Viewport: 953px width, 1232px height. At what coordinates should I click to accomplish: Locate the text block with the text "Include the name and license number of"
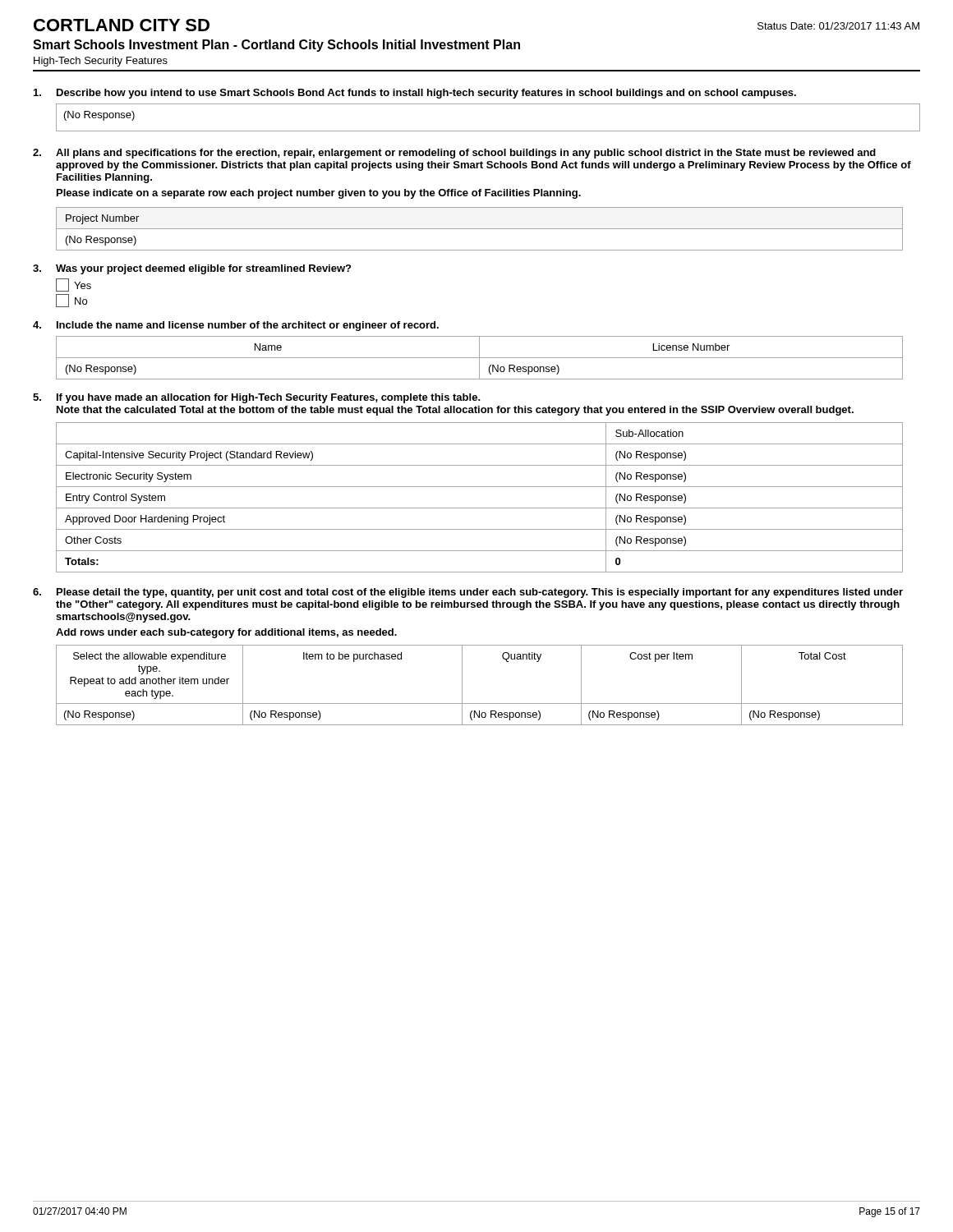pos(476,325)
